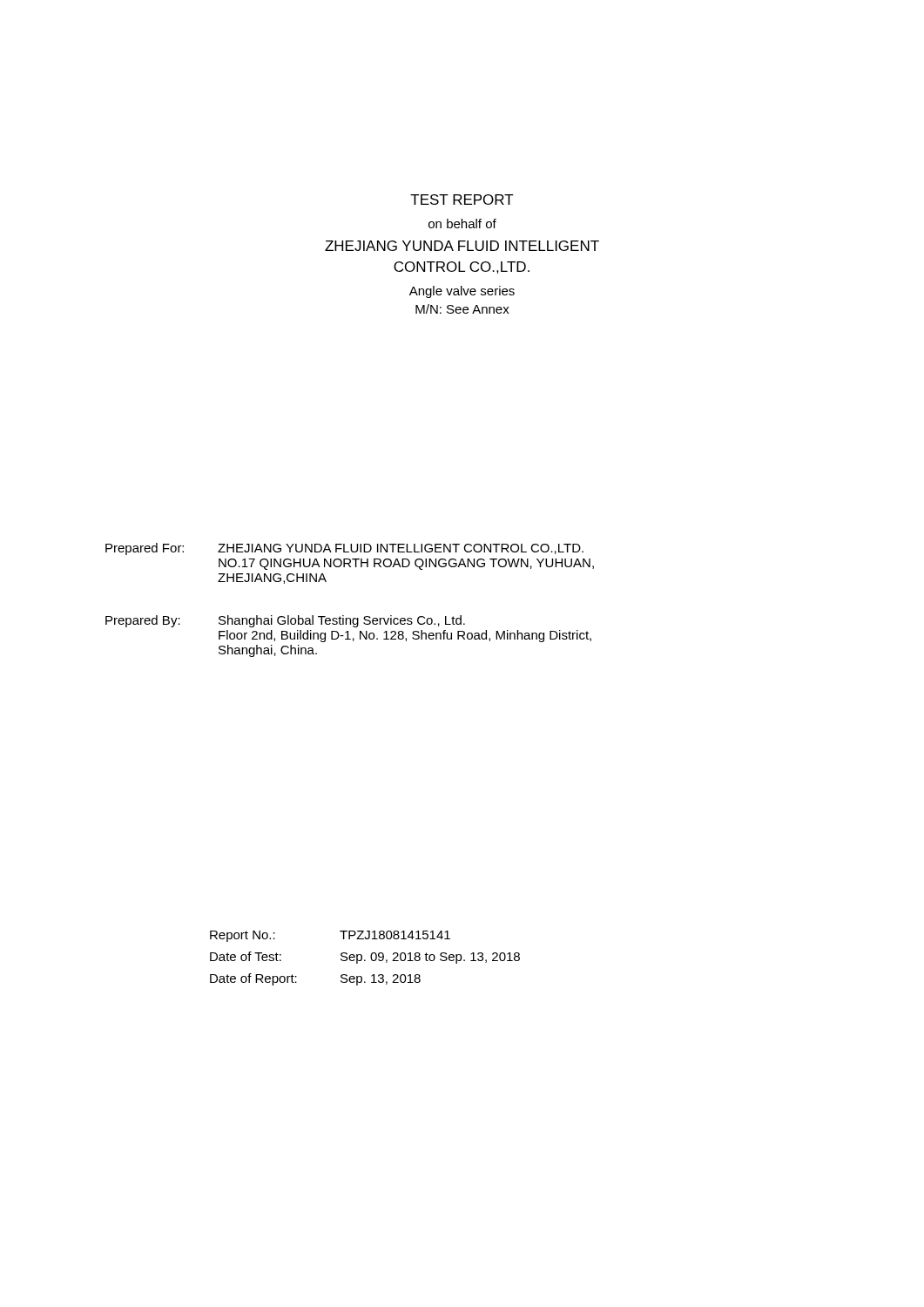Find the block starting "Prepared For: ZHEJIANG YUNDA FLUID INTELLIGENT CONTROL CO.,LTD."
The image size is (924, 1307).
pyautogui.click(x=479, y=562)
